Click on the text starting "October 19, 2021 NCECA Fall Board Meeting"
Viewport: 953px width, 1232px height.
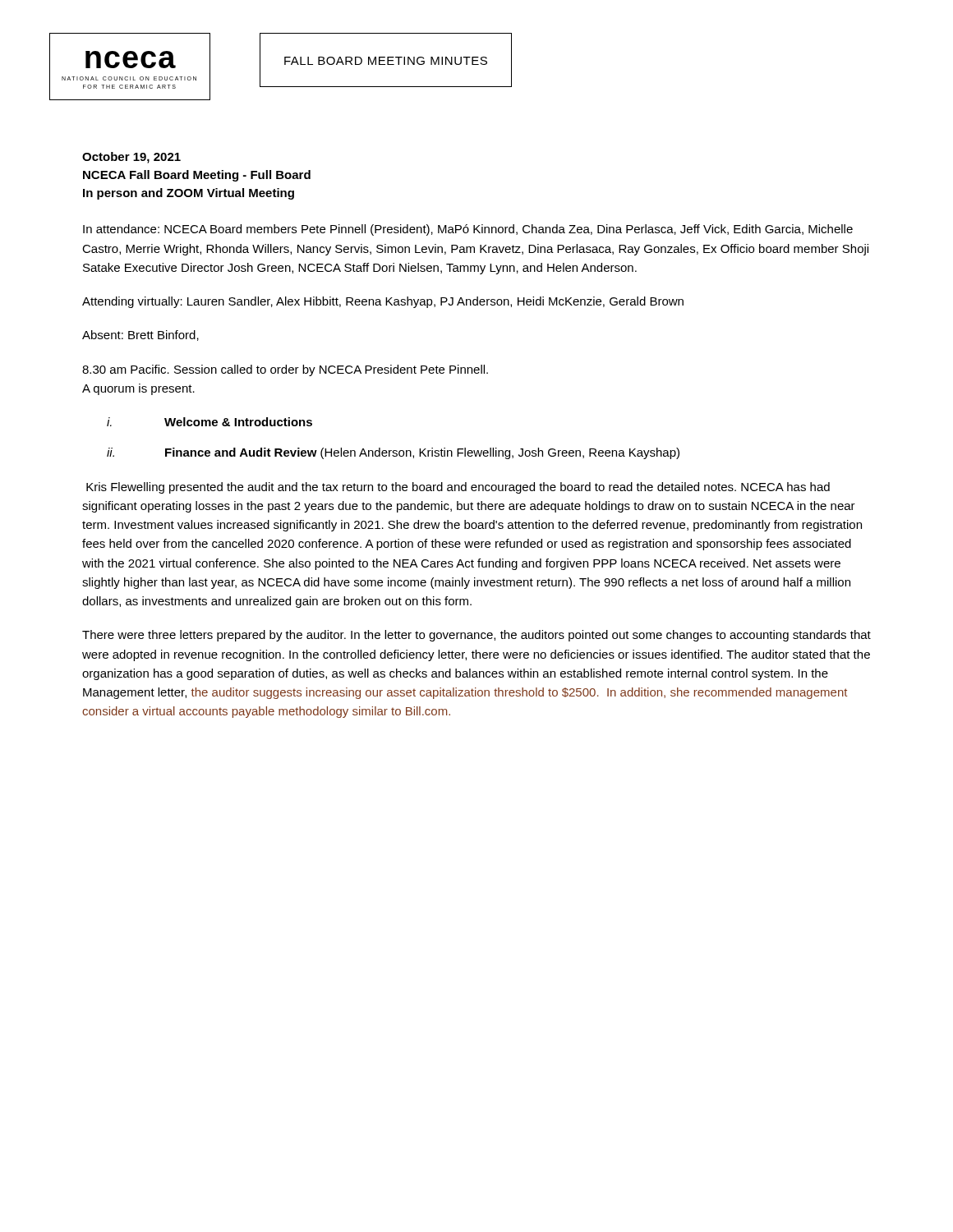(x=131, y=158)
